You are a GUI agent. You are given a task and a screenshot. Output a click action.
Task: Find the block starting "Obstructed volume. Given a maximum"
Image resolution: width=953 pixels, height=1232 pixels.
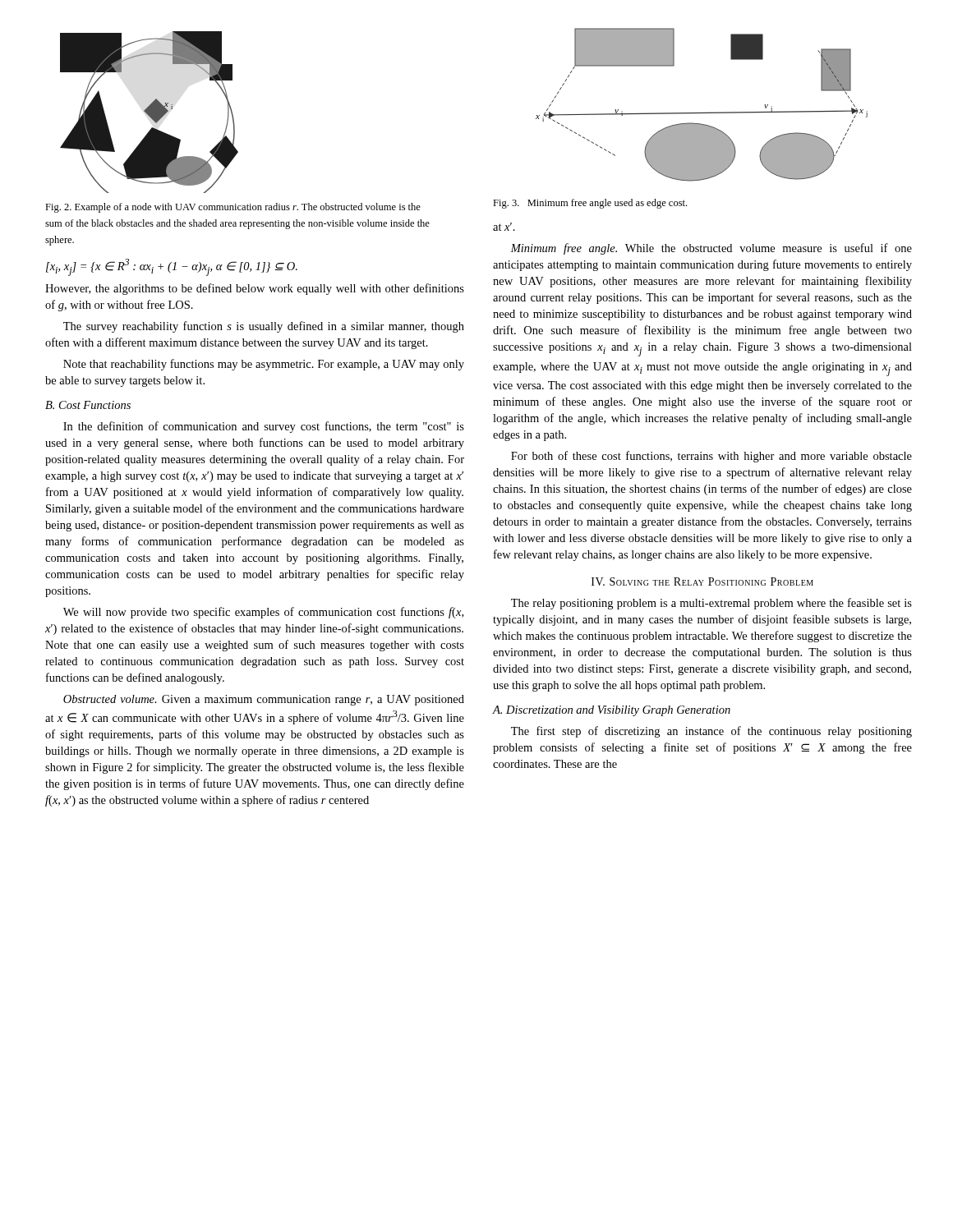click(255, 750)
